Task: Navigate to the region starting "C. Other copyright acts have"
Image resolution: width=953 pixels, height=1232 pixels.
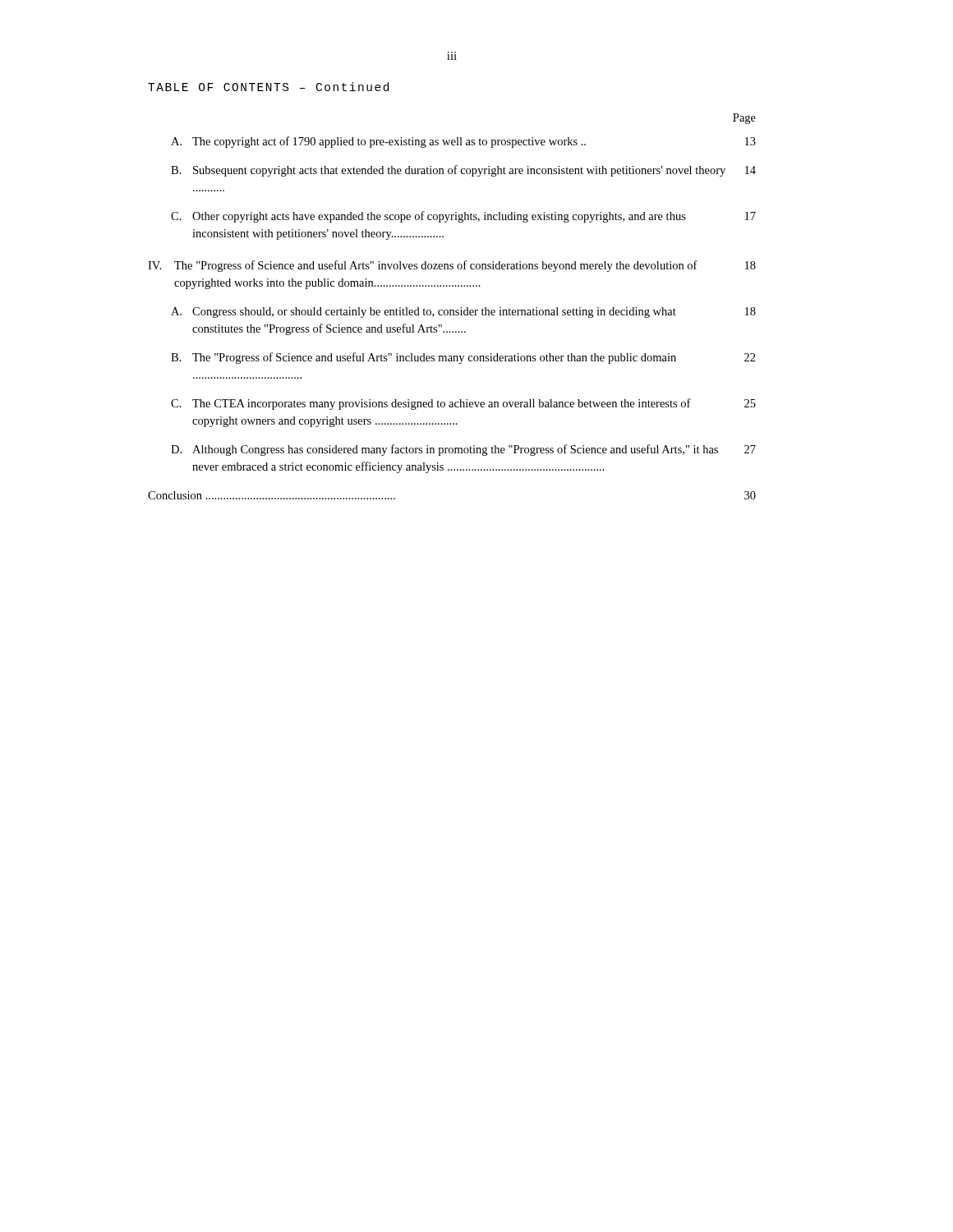Action: pos(463,225)
